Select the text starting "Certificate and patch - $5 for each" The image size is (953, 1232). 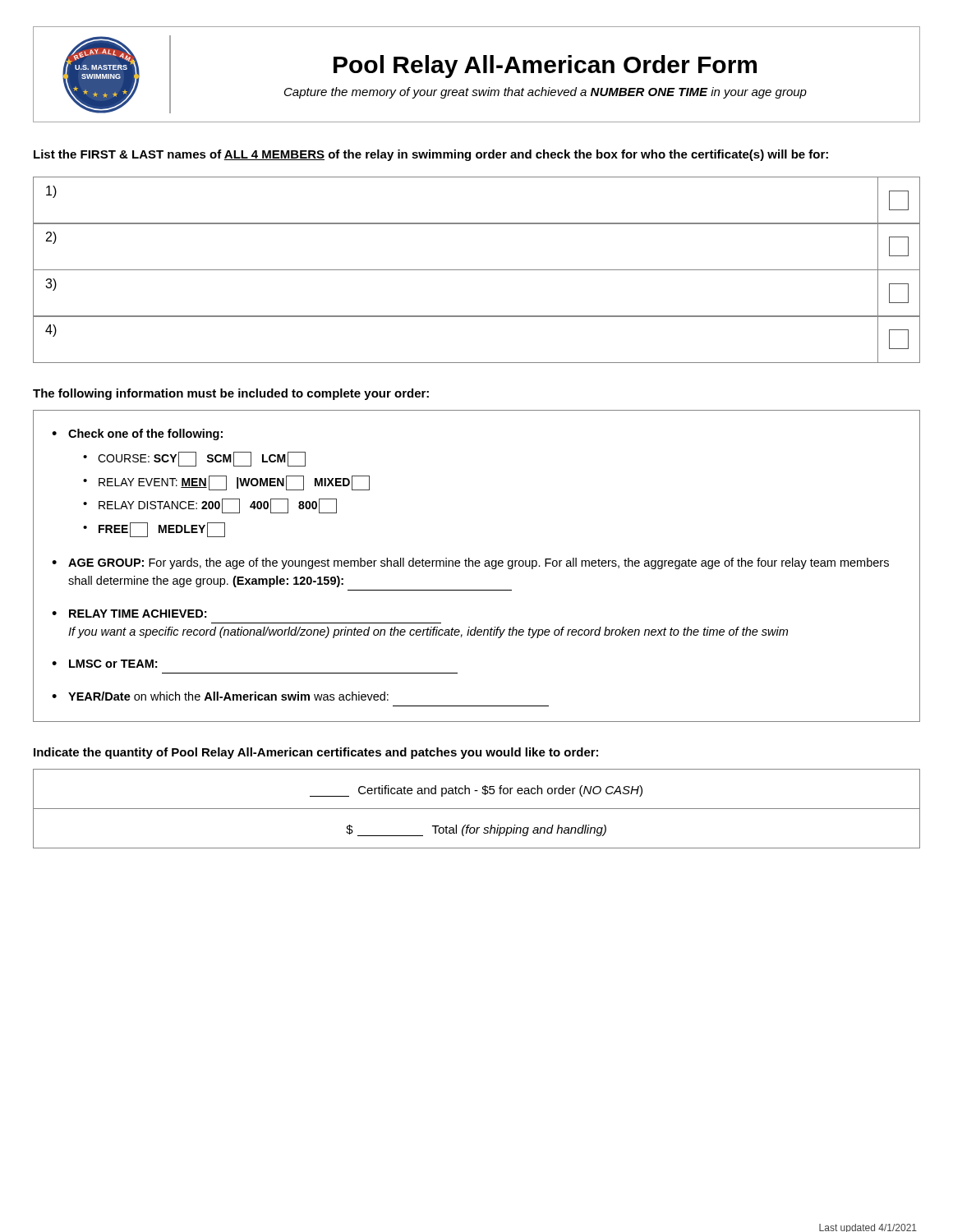click(476, 789)
